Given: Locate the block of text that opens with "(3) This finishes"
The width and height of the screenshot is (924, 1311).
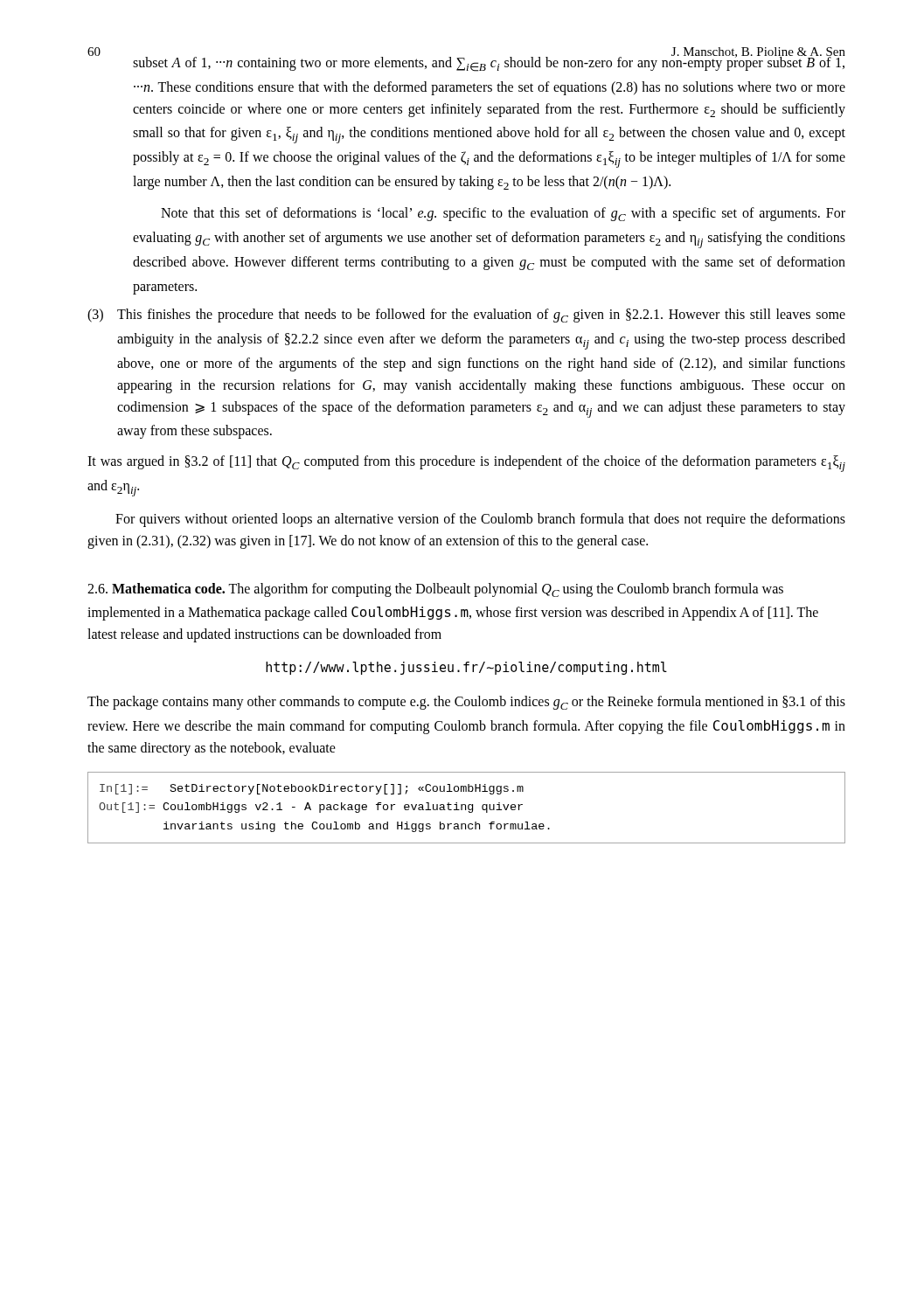Looking at the screenshot, I should (x=466, y=373).
